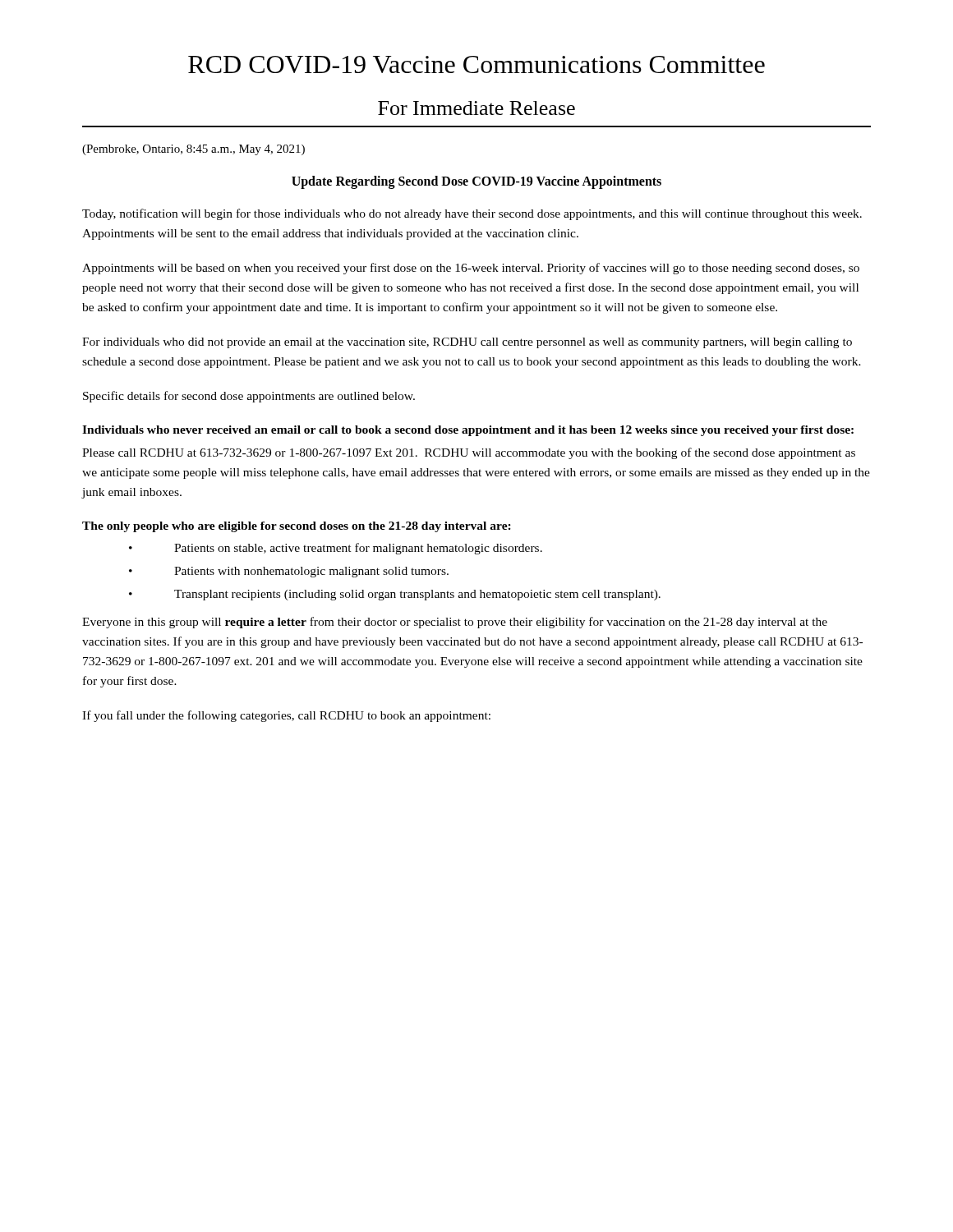The height and width of the screenshot is (1232, 953).
Task: Click on the text block that reads "Appointments will be based on when you received"
Action: coord(476,288)
